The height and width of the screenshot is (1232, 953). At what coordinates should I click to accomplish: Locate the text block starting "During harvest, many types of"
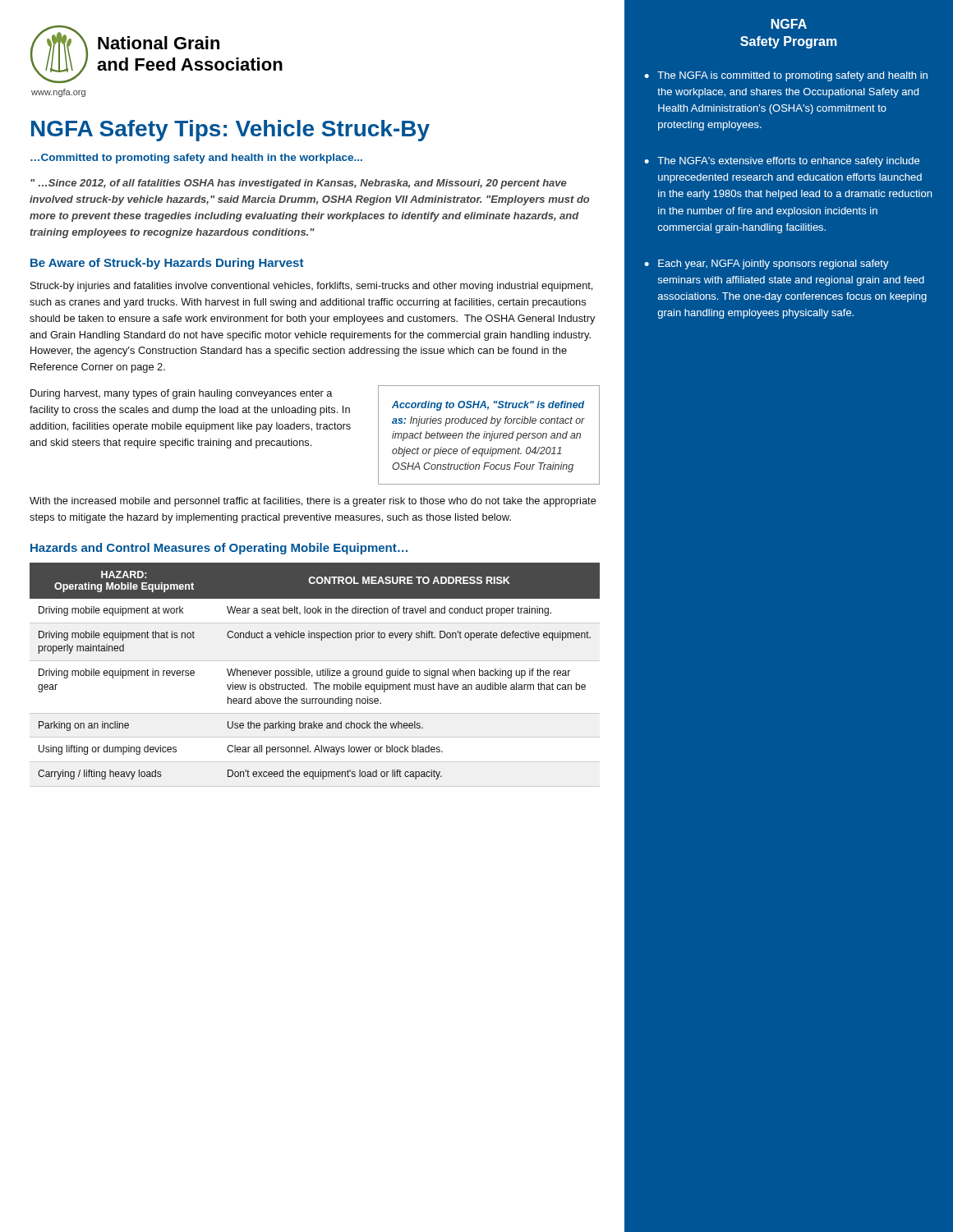coord(190,418)
